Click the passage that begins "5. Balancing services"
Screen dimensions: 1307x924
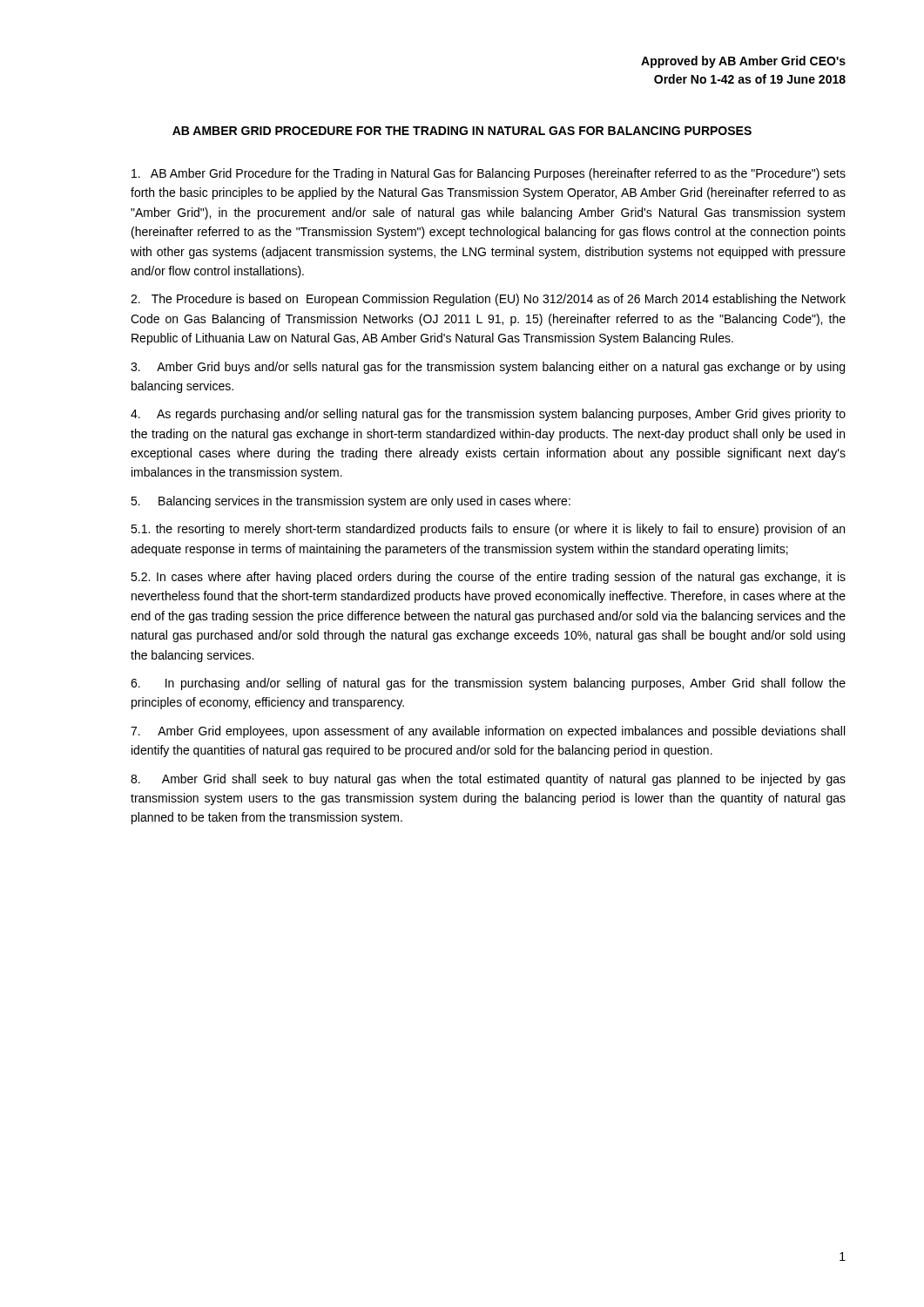351,501
